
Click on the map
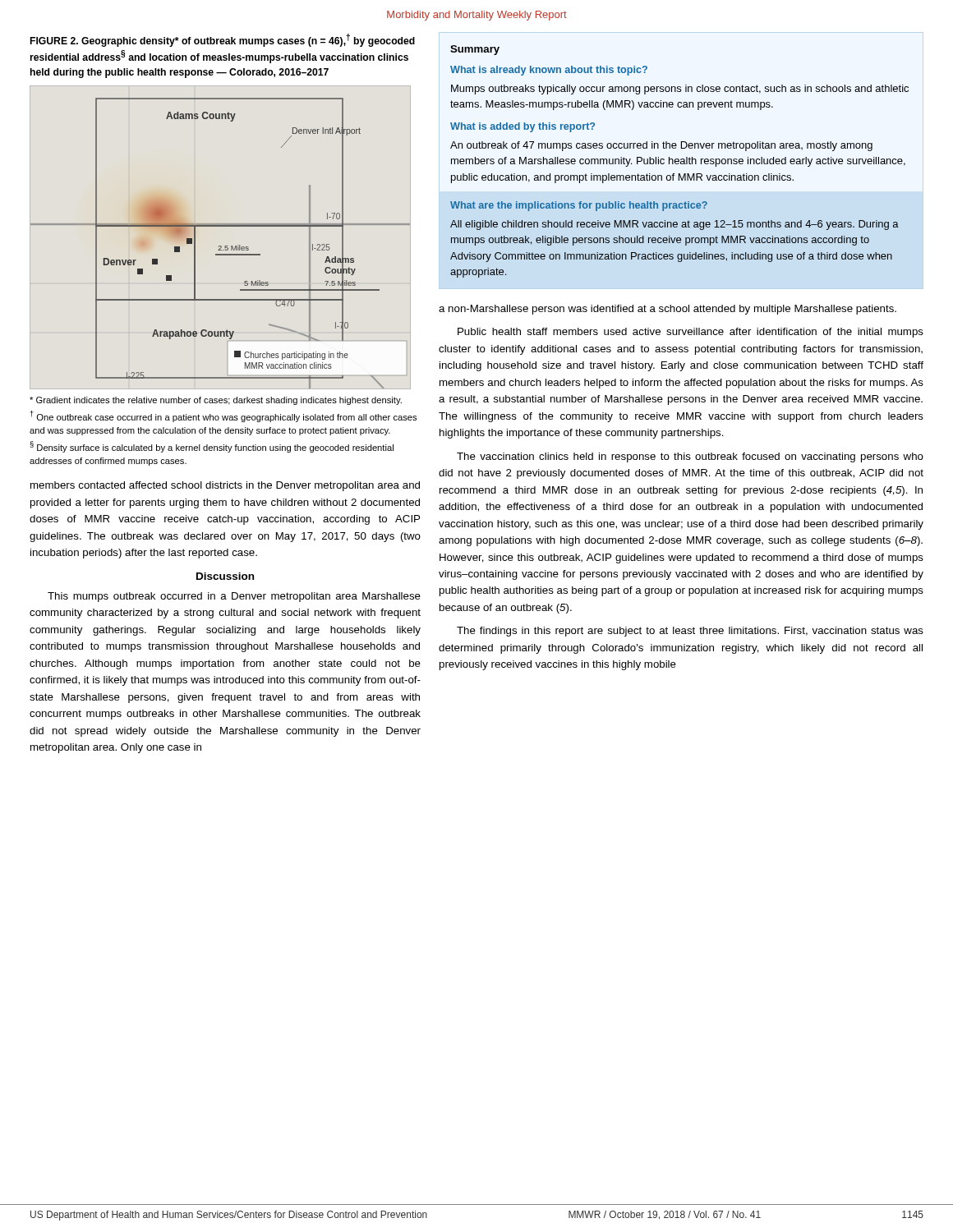(220, 237)
